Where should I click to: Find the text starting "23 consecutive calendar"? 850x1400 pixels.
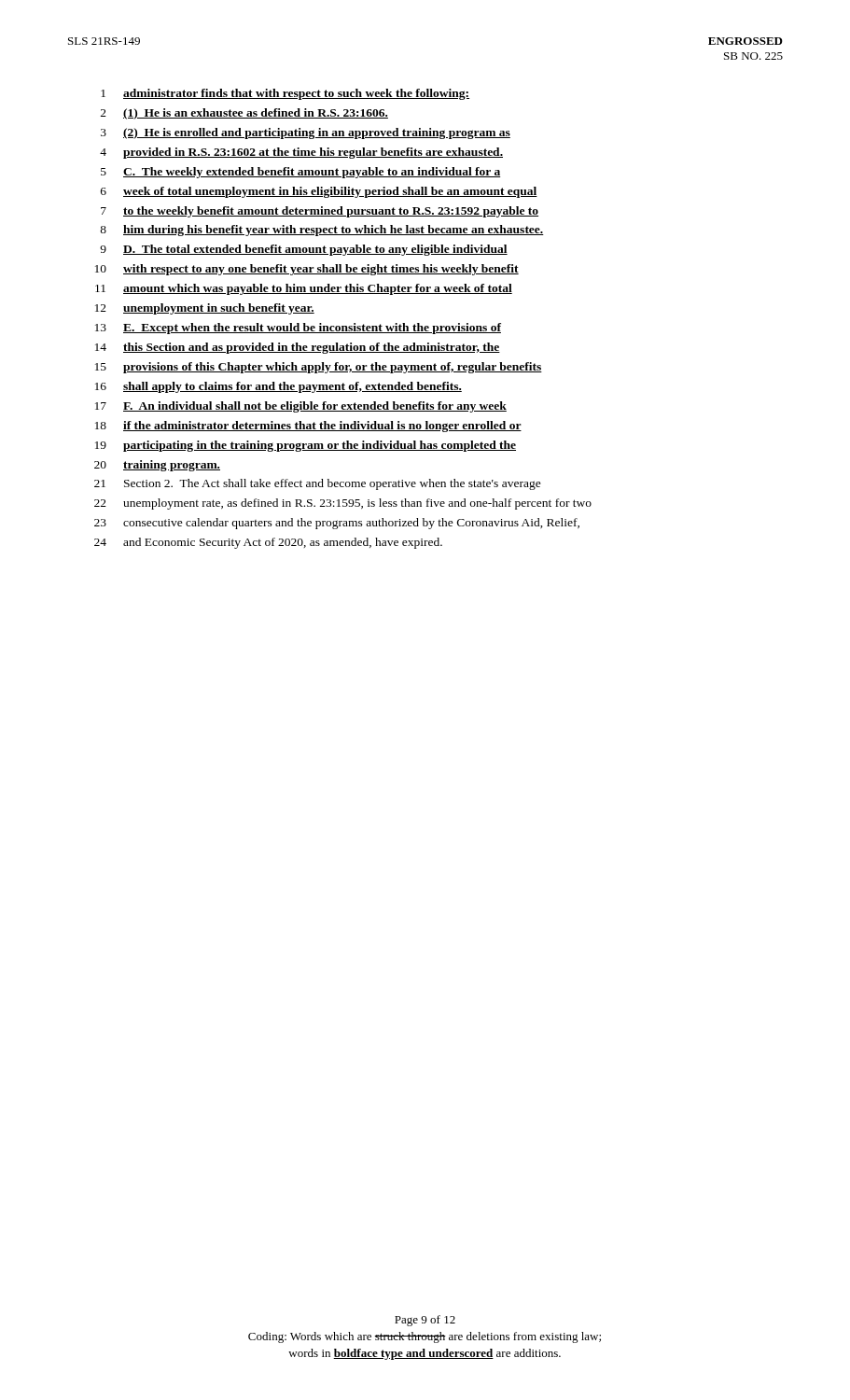tap(425, 523)
